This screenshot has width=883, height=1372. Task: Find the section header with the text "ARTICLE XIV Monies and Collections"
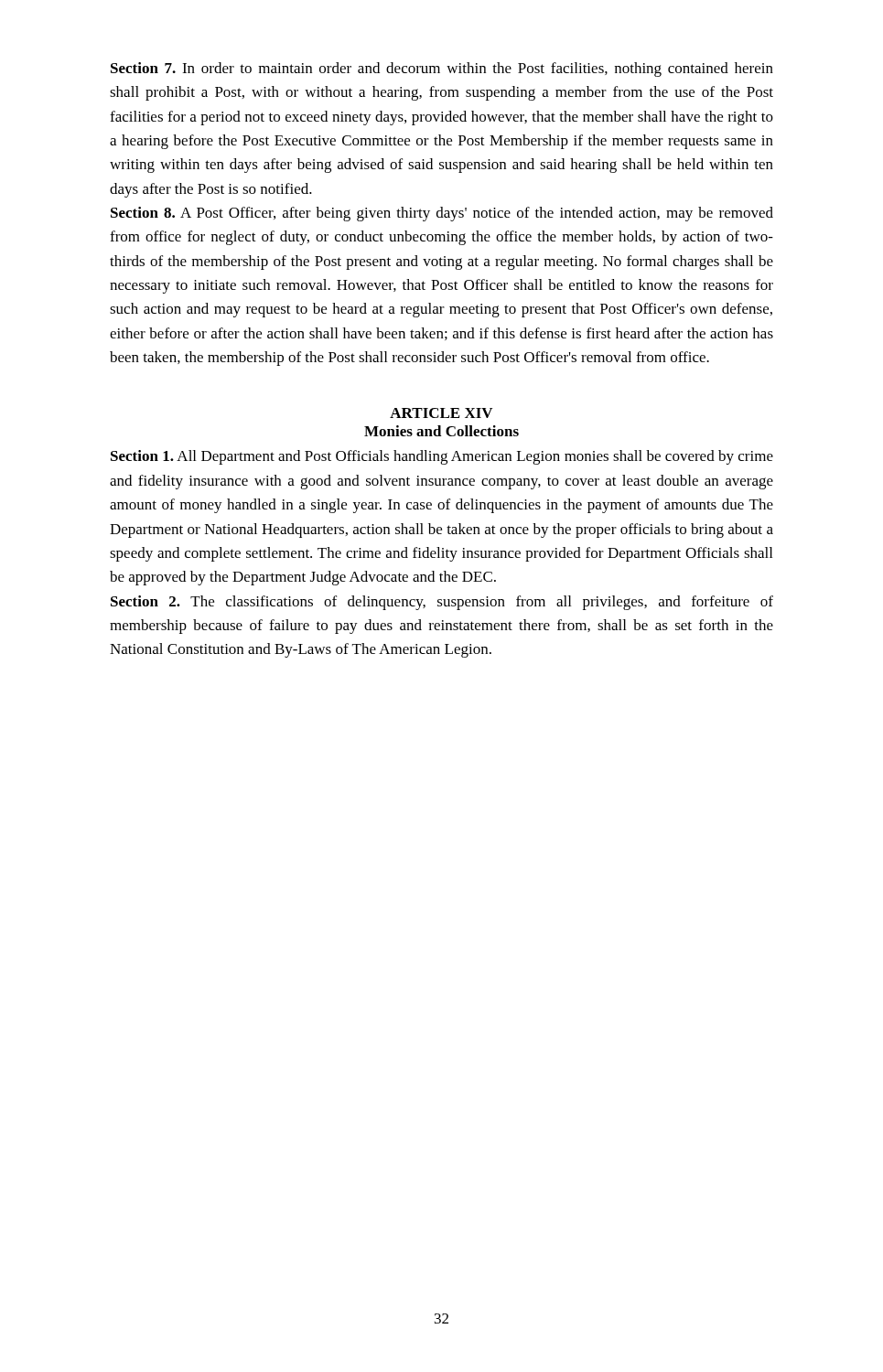(x=442, y=423)
